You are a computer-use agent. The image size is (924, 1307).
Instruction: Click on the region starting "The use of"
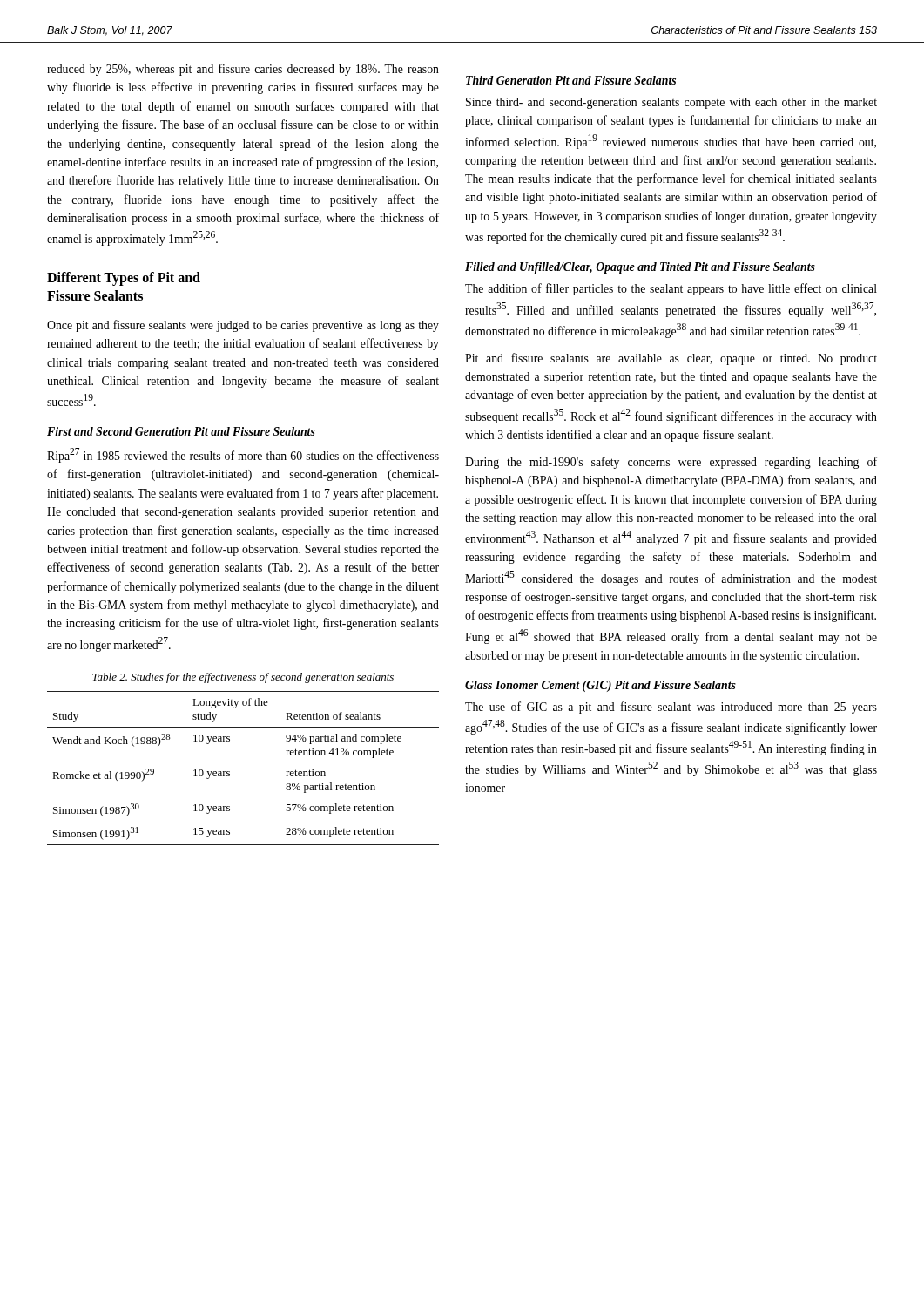pyautogui.click(x=671, y=748)
